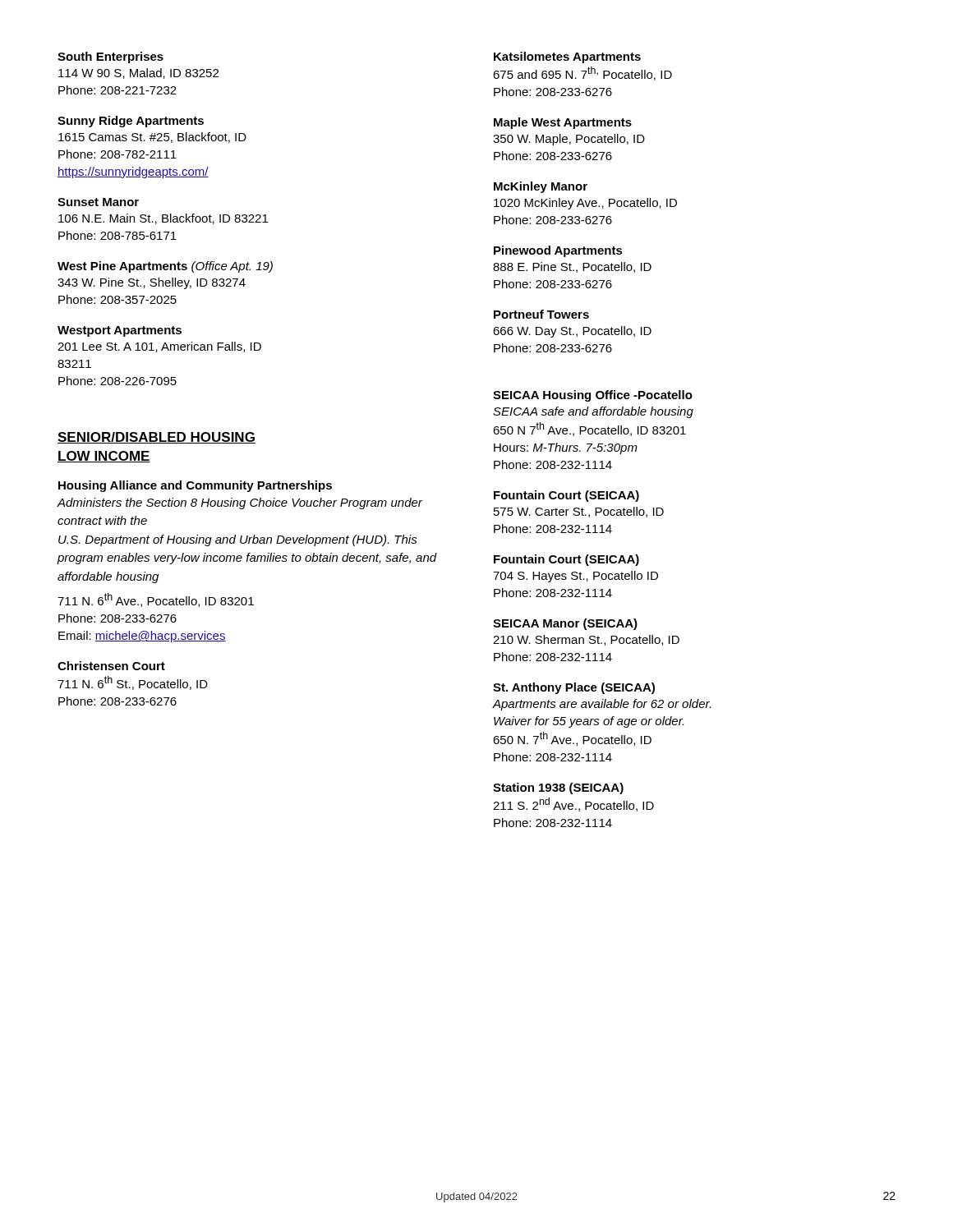Click the passage that begins "Portneuf Towers 666 W."
Screen dimensions: 1232x953
pyautogui.click(x=541, y=314)
